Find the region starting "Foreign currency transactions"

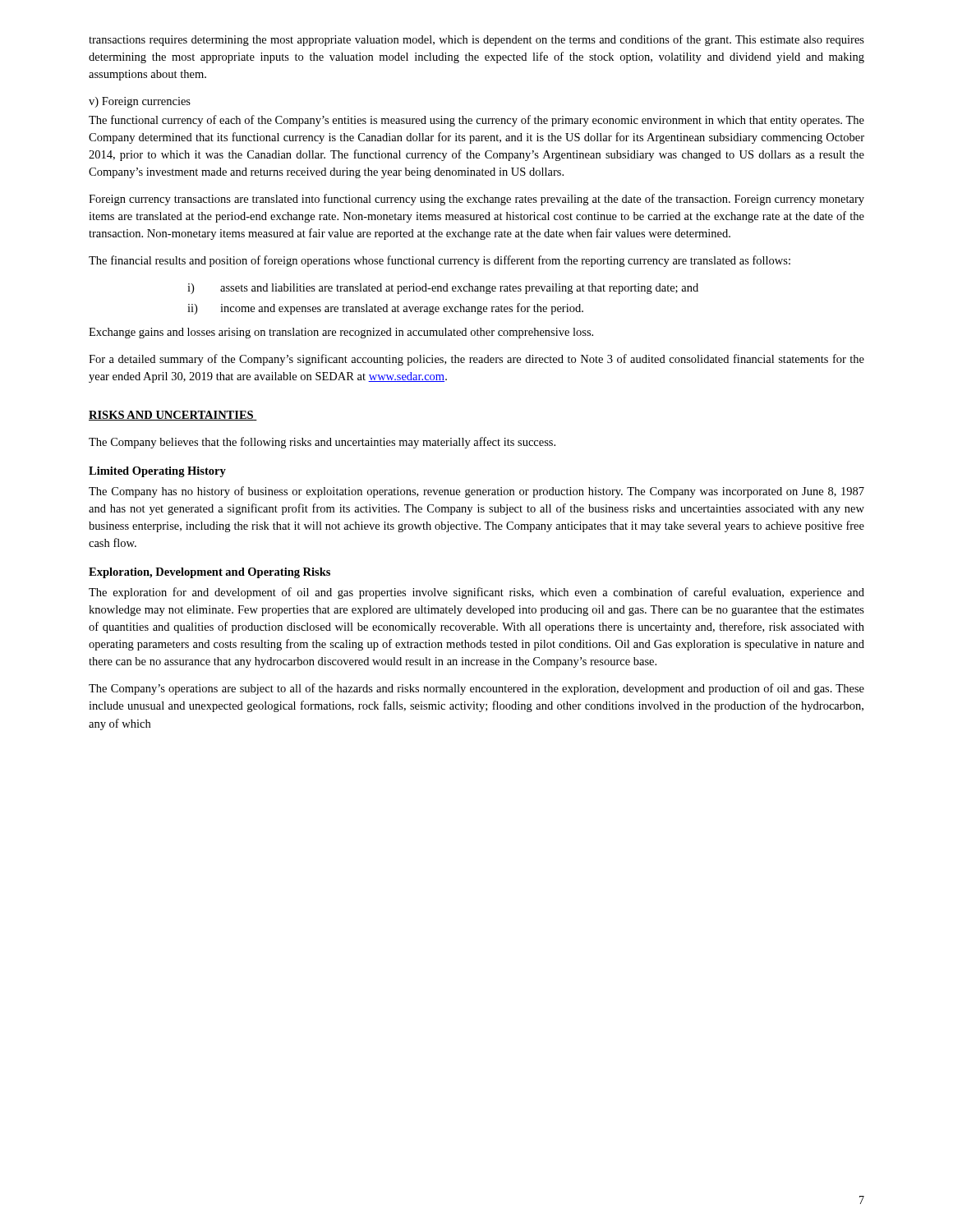pyautogui.click(x=476, y=217)
